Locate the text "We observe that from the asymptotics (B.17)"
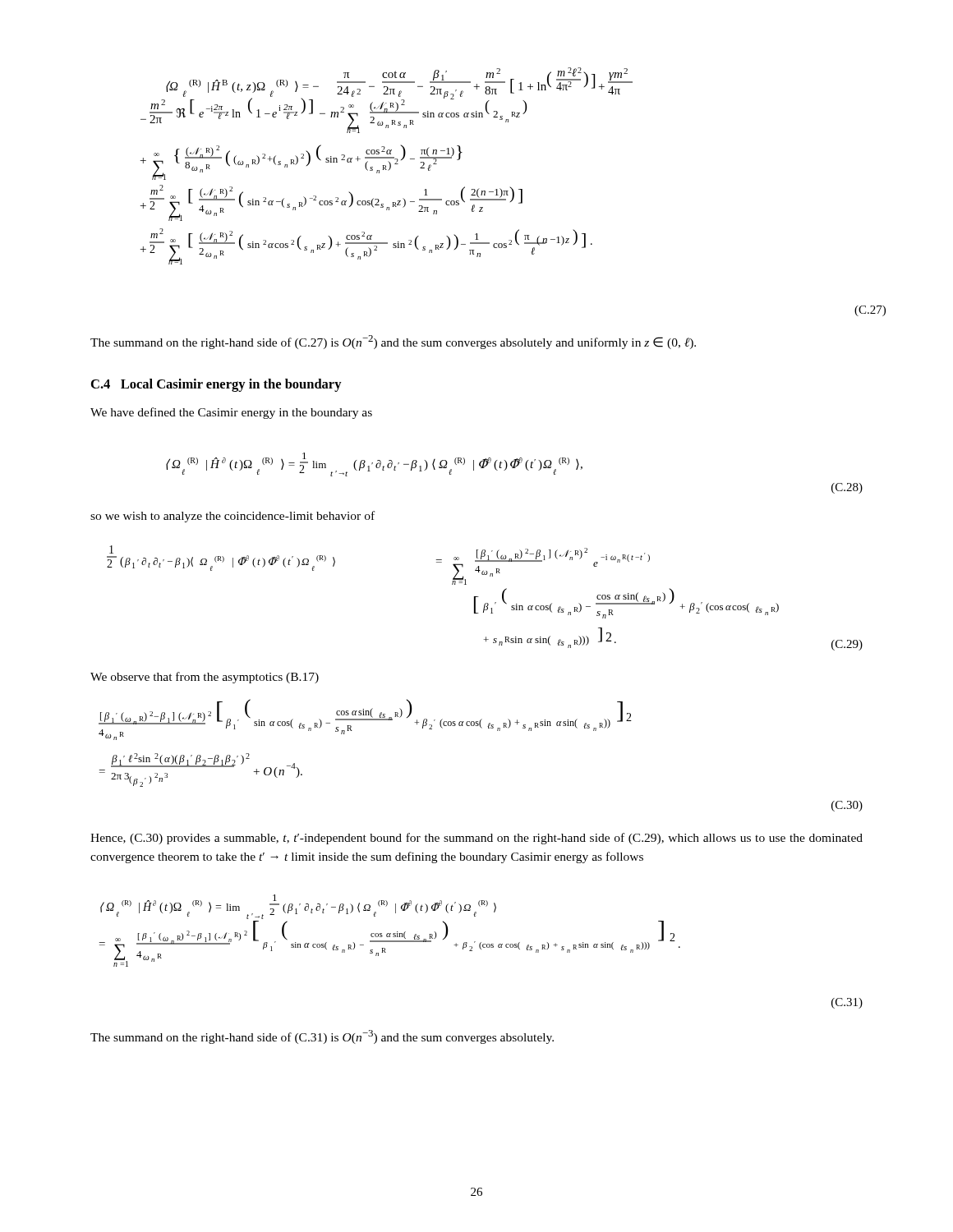953x1232 pixels. (x=205, y=676)
